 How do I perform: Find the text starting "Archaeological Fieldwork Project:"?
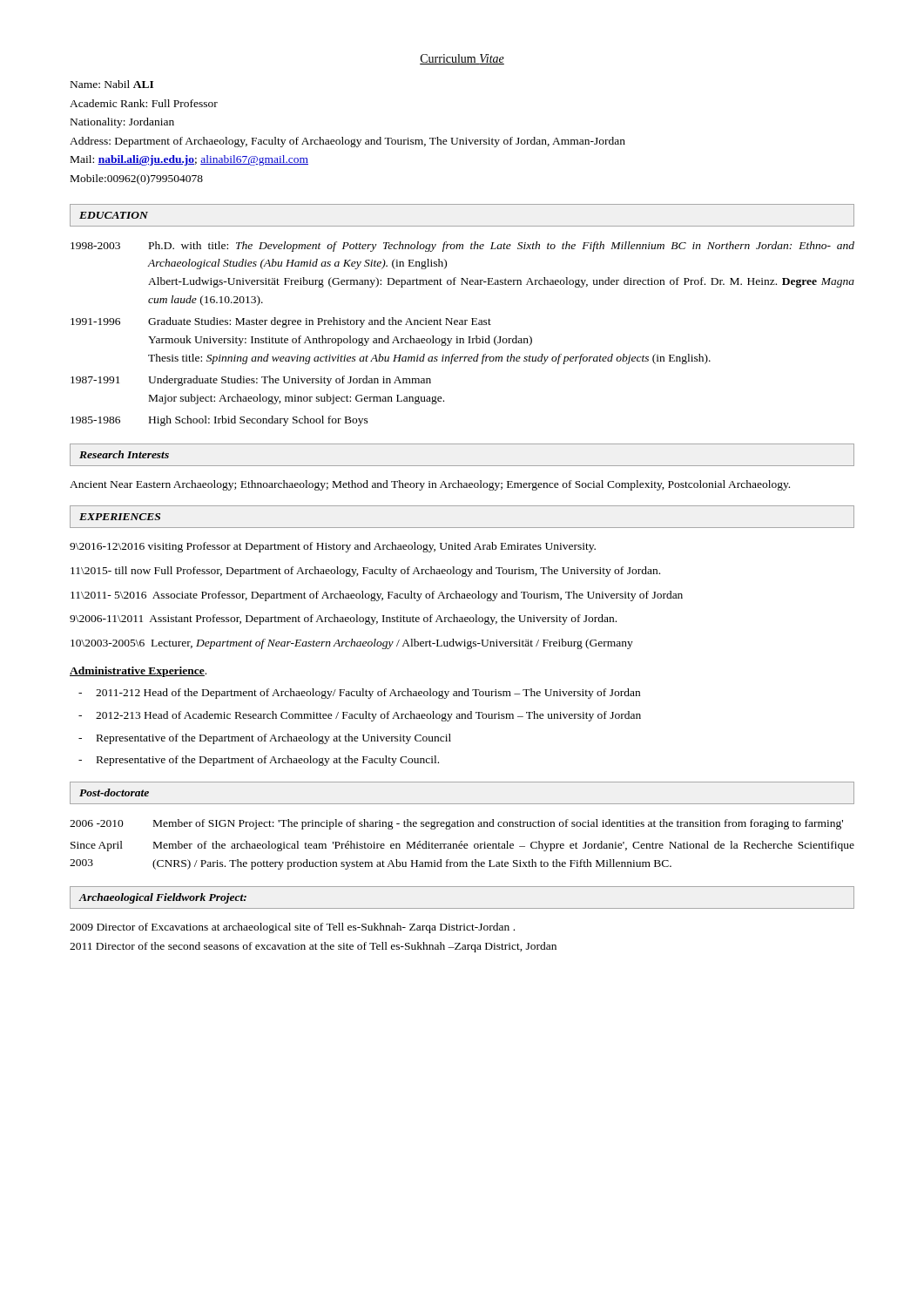(x=163, y=898)
